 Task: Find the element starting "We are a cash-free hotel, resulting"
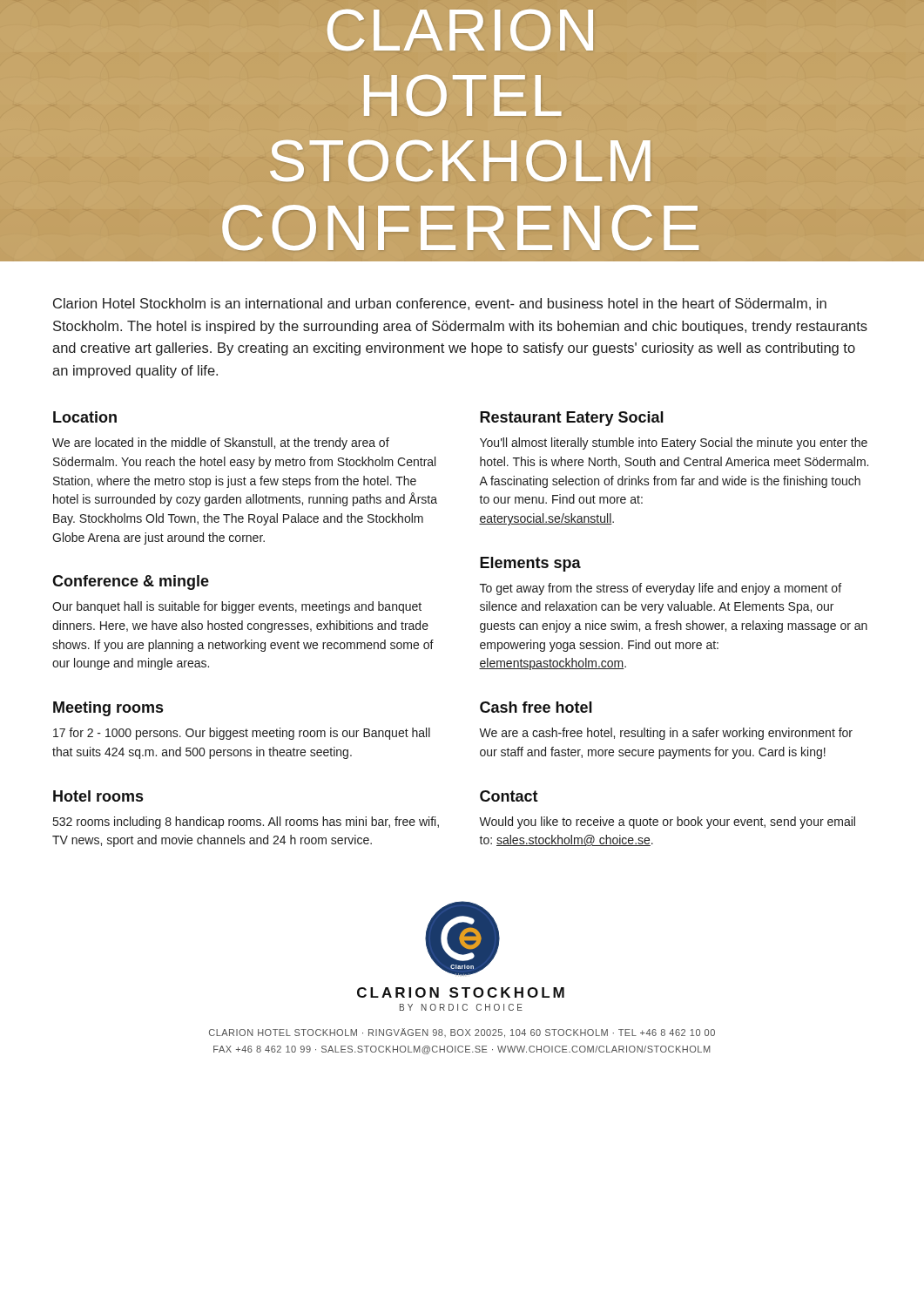click(x=666, y=742)
